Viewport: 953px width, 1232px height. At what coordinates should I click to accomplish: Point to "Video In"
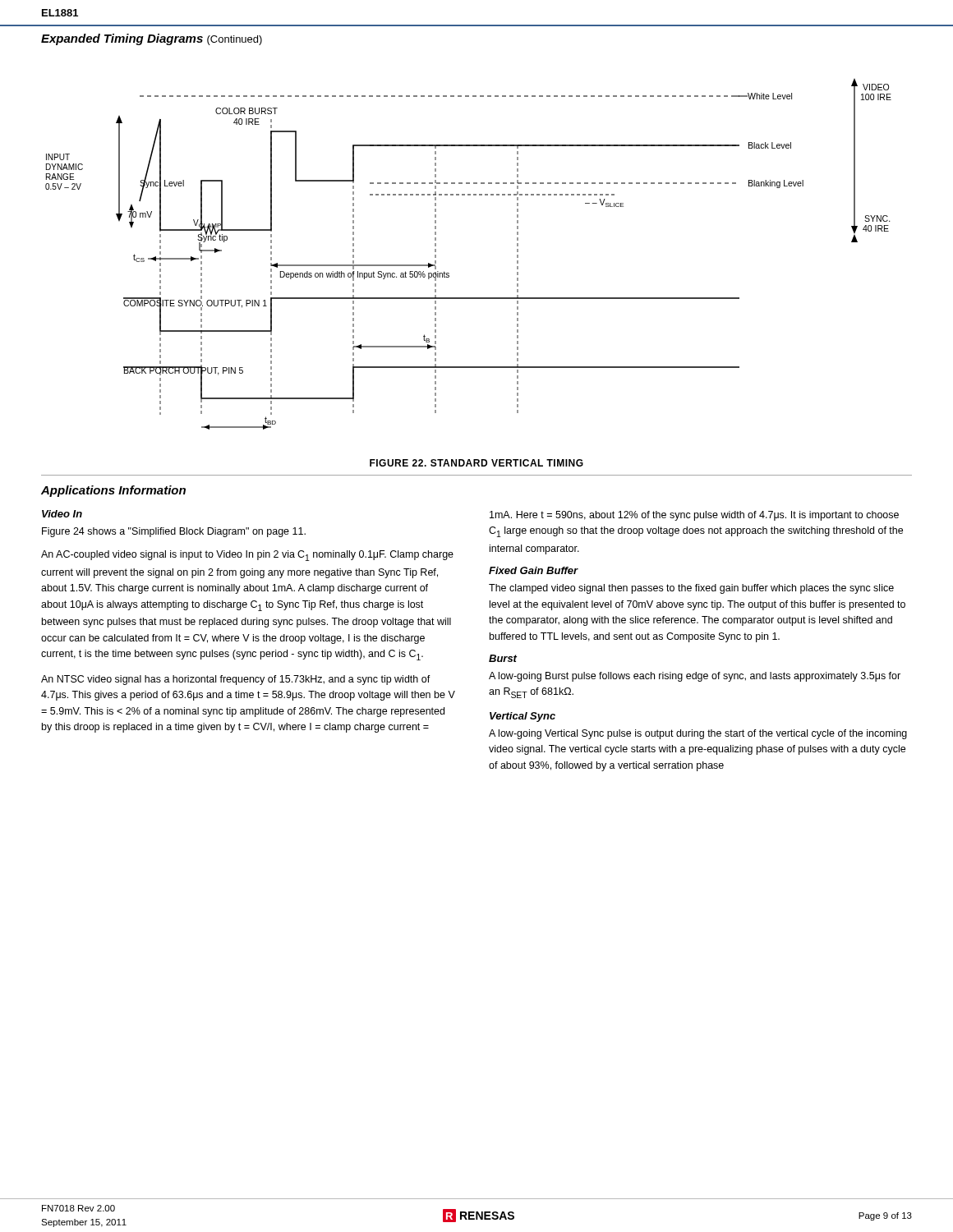click(62, 514)
